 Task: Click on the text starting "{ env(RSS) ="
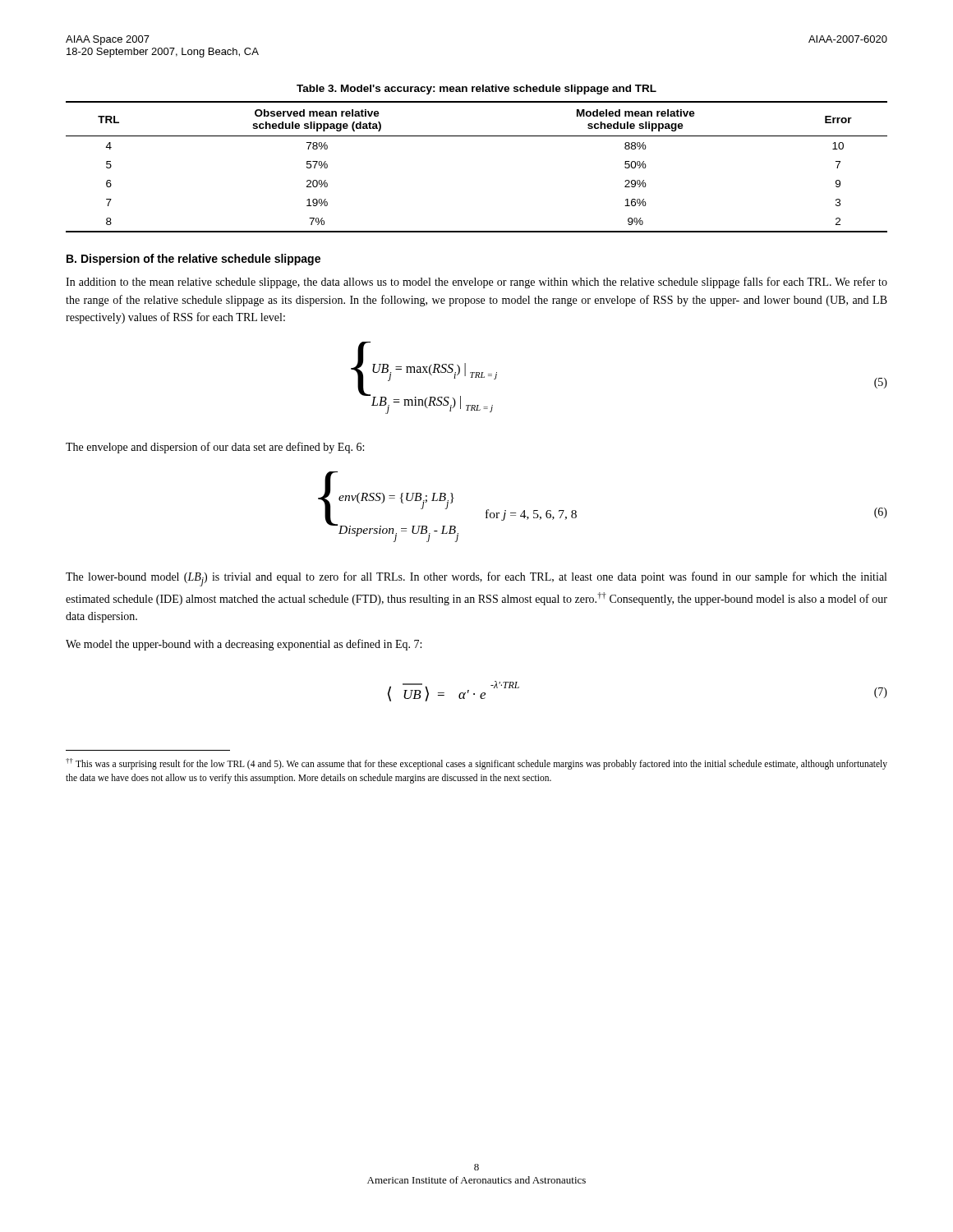[x=596, y=512]
